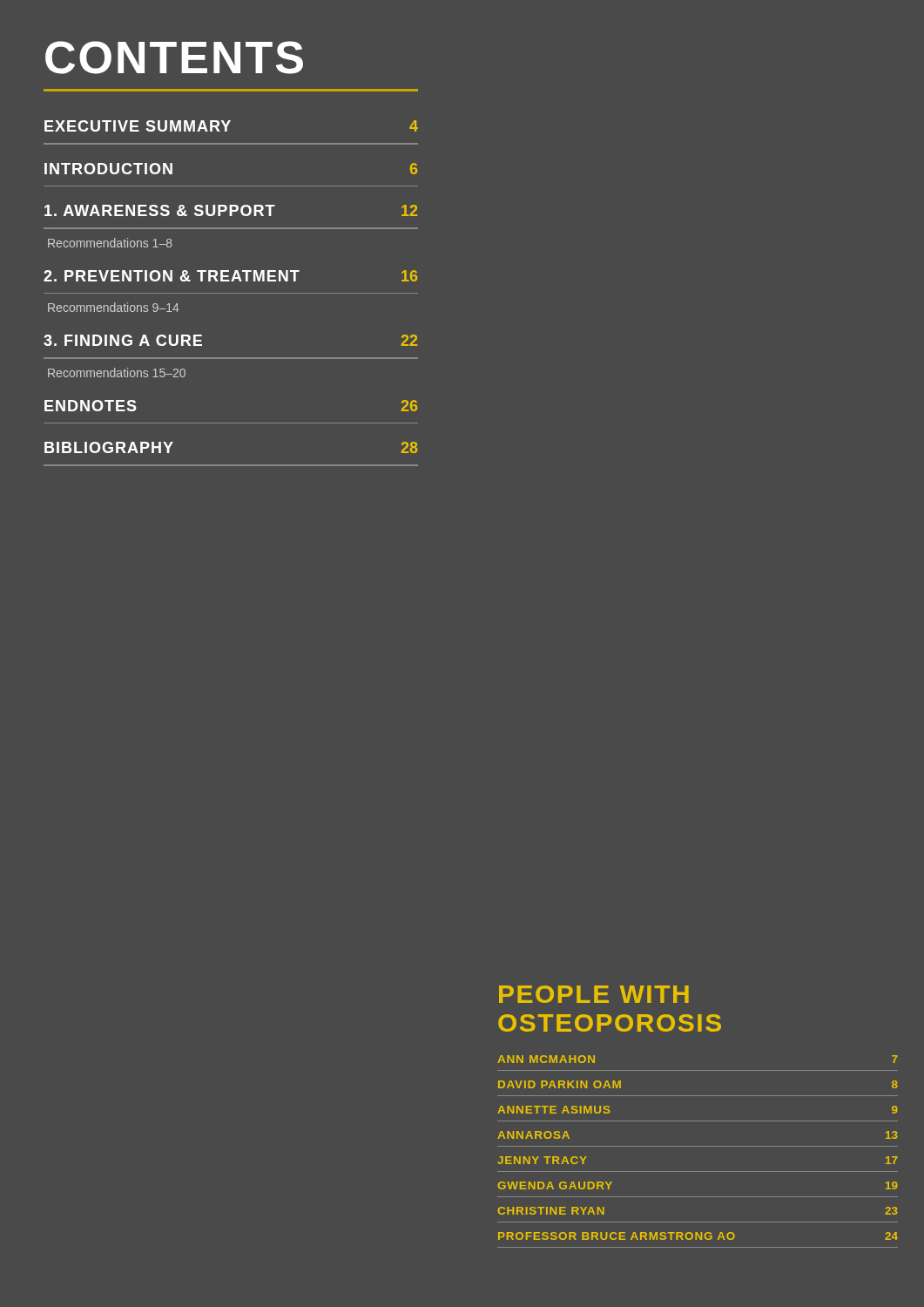Locate the list item that reads "ENDNOTES 26"

click(x=85, y=406)
